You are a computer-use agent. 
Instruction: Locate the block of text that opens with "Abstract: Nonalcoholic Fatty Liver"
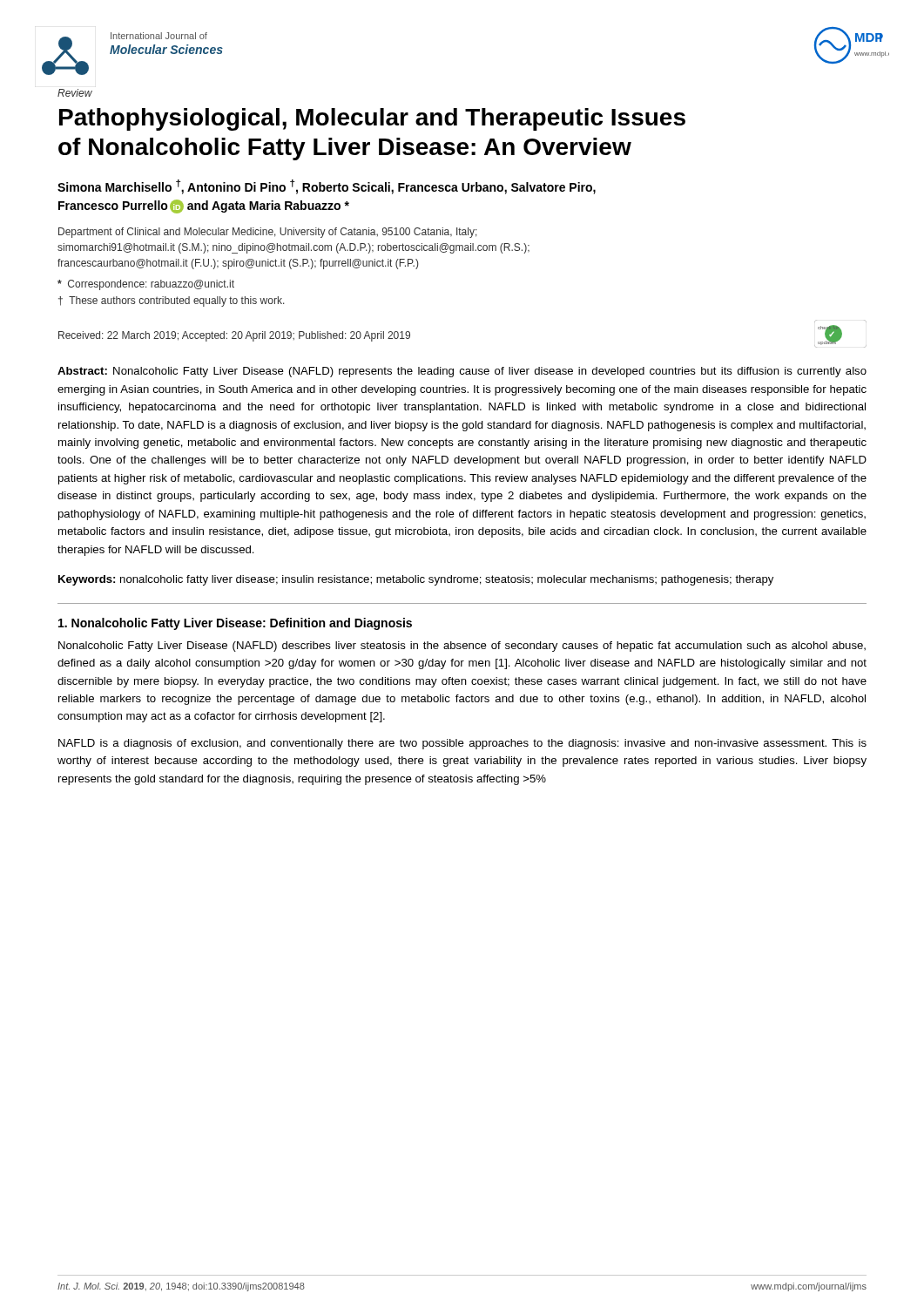462,460
